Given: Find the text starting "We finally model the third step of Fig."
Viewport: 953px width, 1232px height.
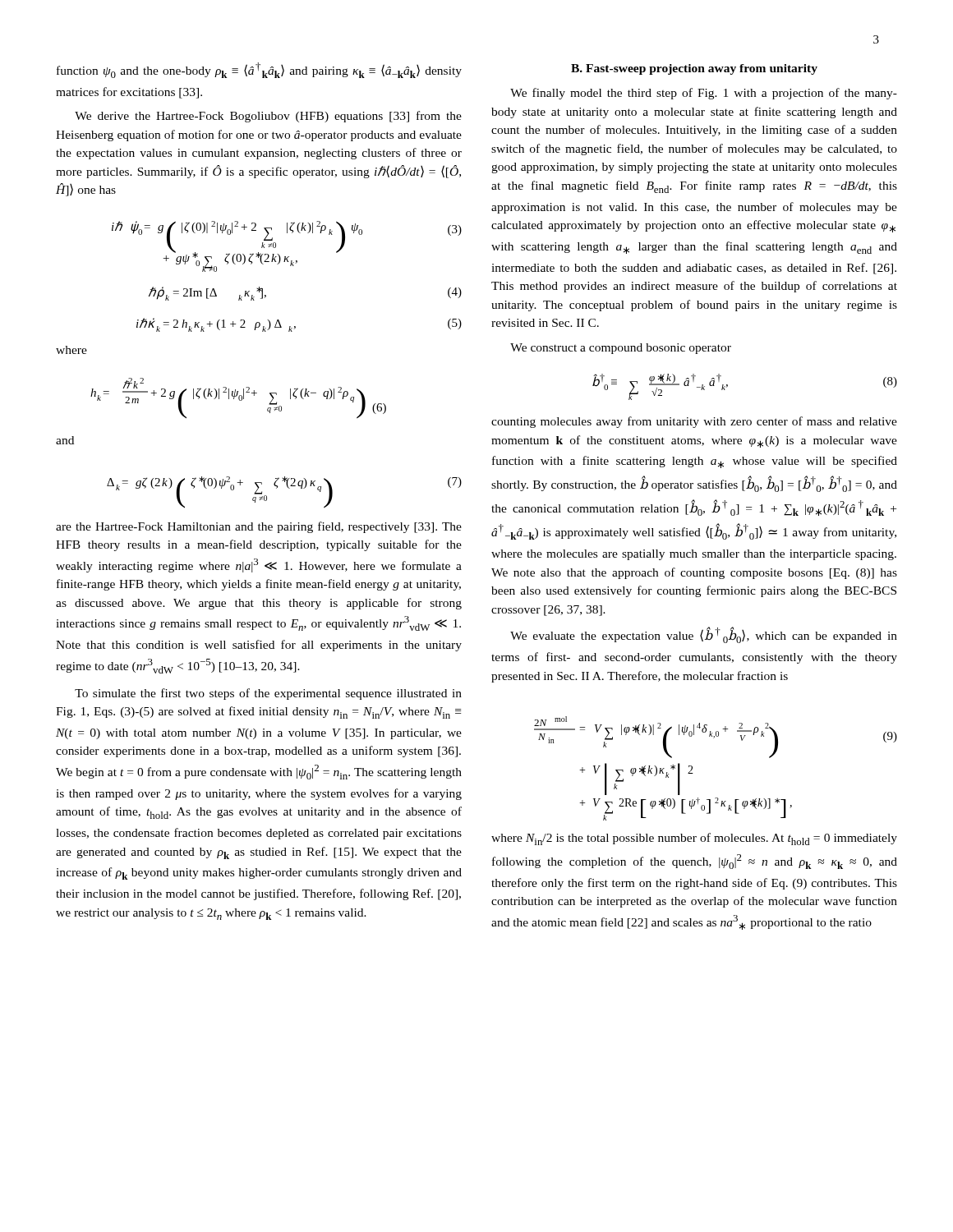Looking at the screenshot, I should click(x=694, y=208).
